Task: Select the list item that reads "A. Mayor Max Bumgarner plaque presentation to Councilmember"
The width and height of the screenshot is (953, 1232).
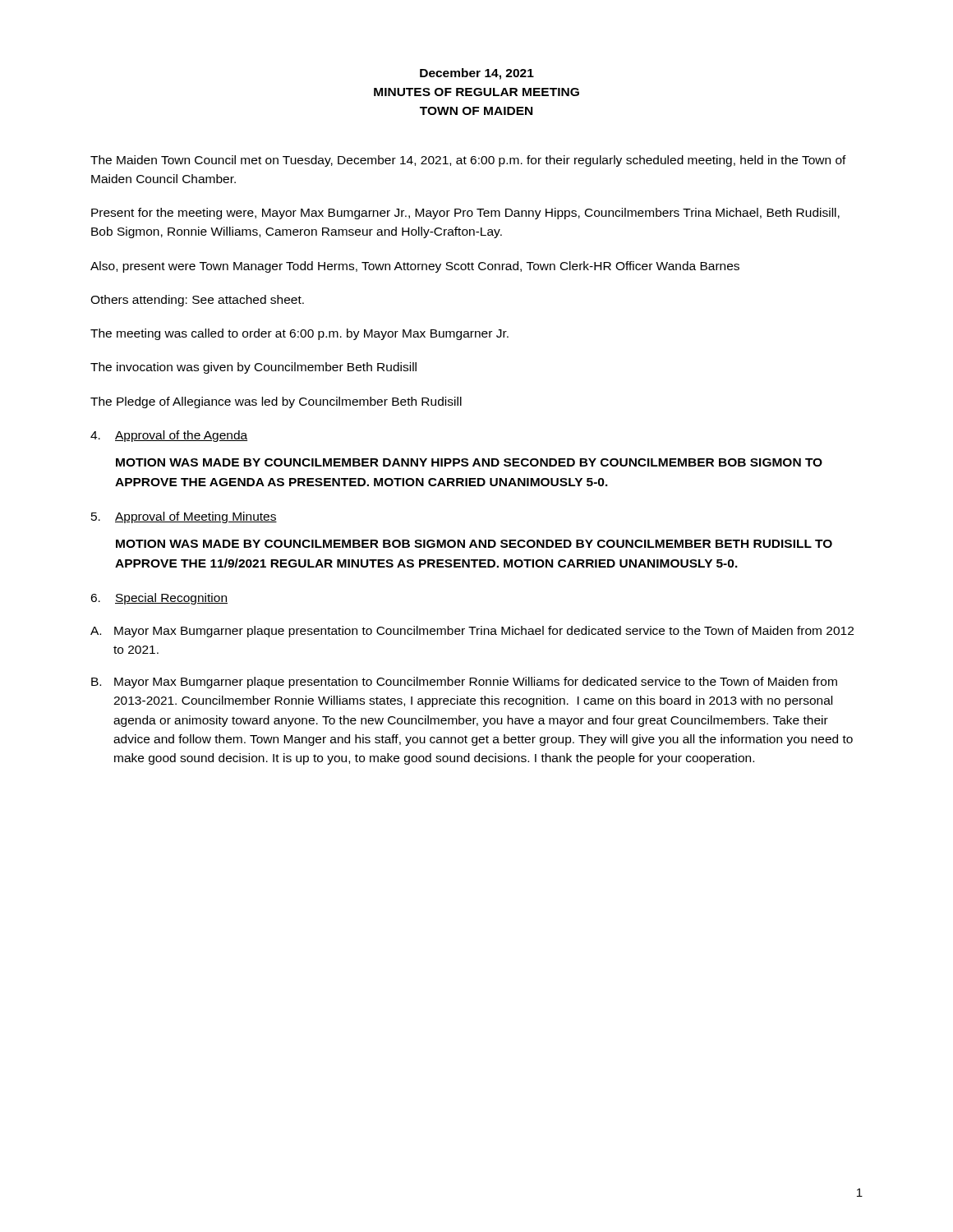Action: pos(476,640)
